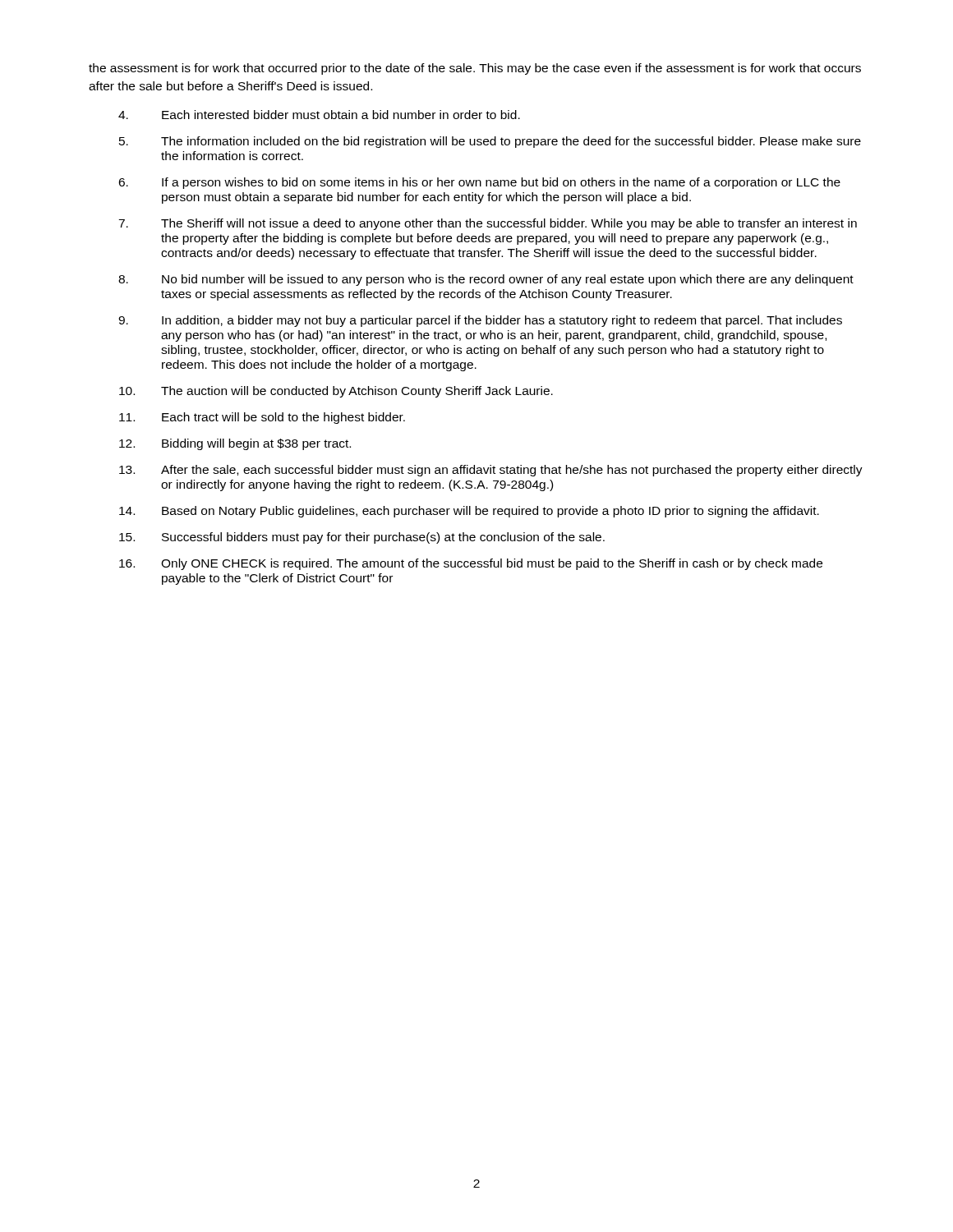This screenshot has height=1232, width=953.
Task: Point to the block starting "the assessment is for work that occurred"
Action: (x=475, y=77)
